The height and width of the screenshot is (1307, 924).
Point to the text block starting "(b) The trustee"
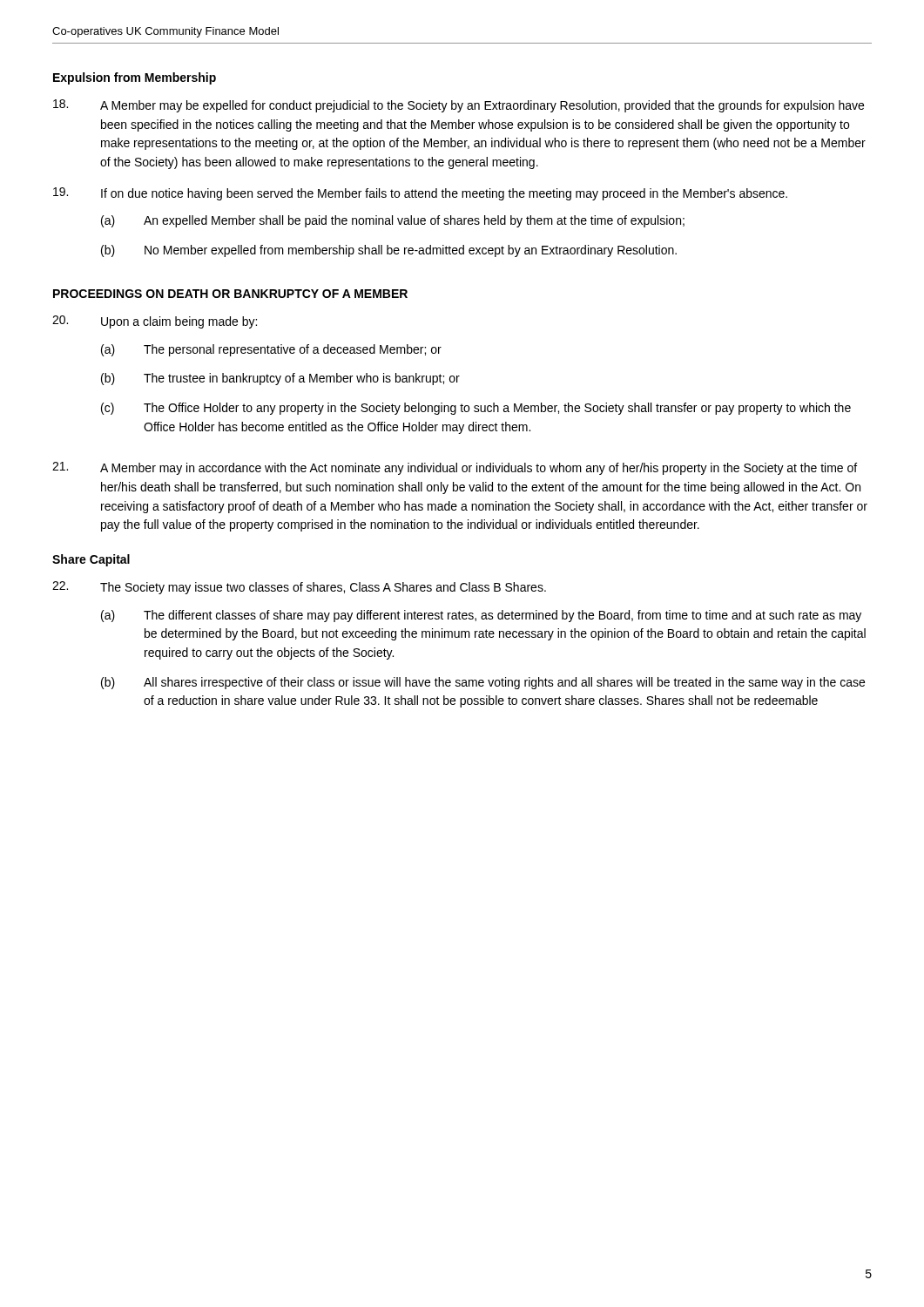(280, 379)
